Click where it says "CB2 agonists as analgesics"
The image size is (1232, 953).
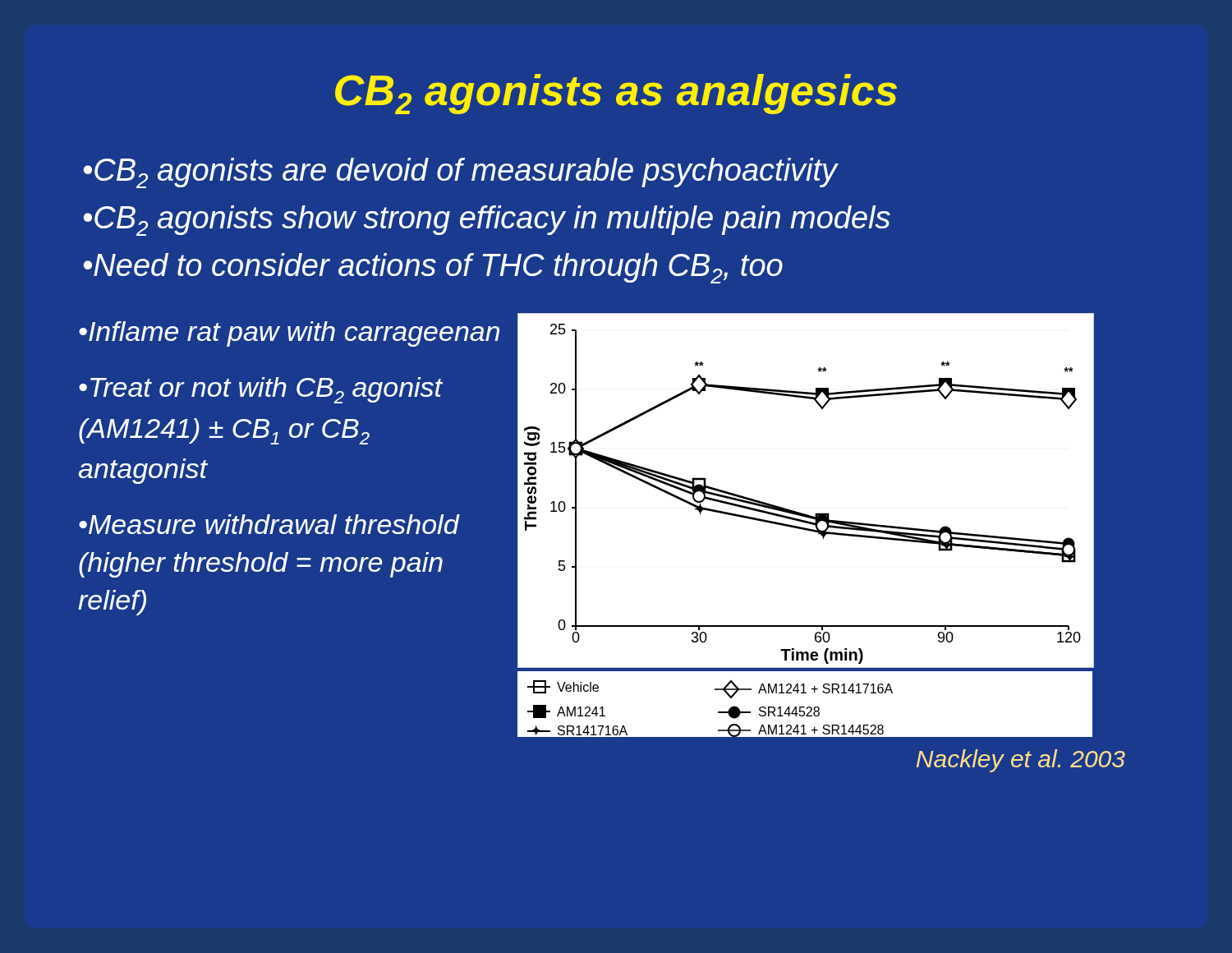pos(616,94)
